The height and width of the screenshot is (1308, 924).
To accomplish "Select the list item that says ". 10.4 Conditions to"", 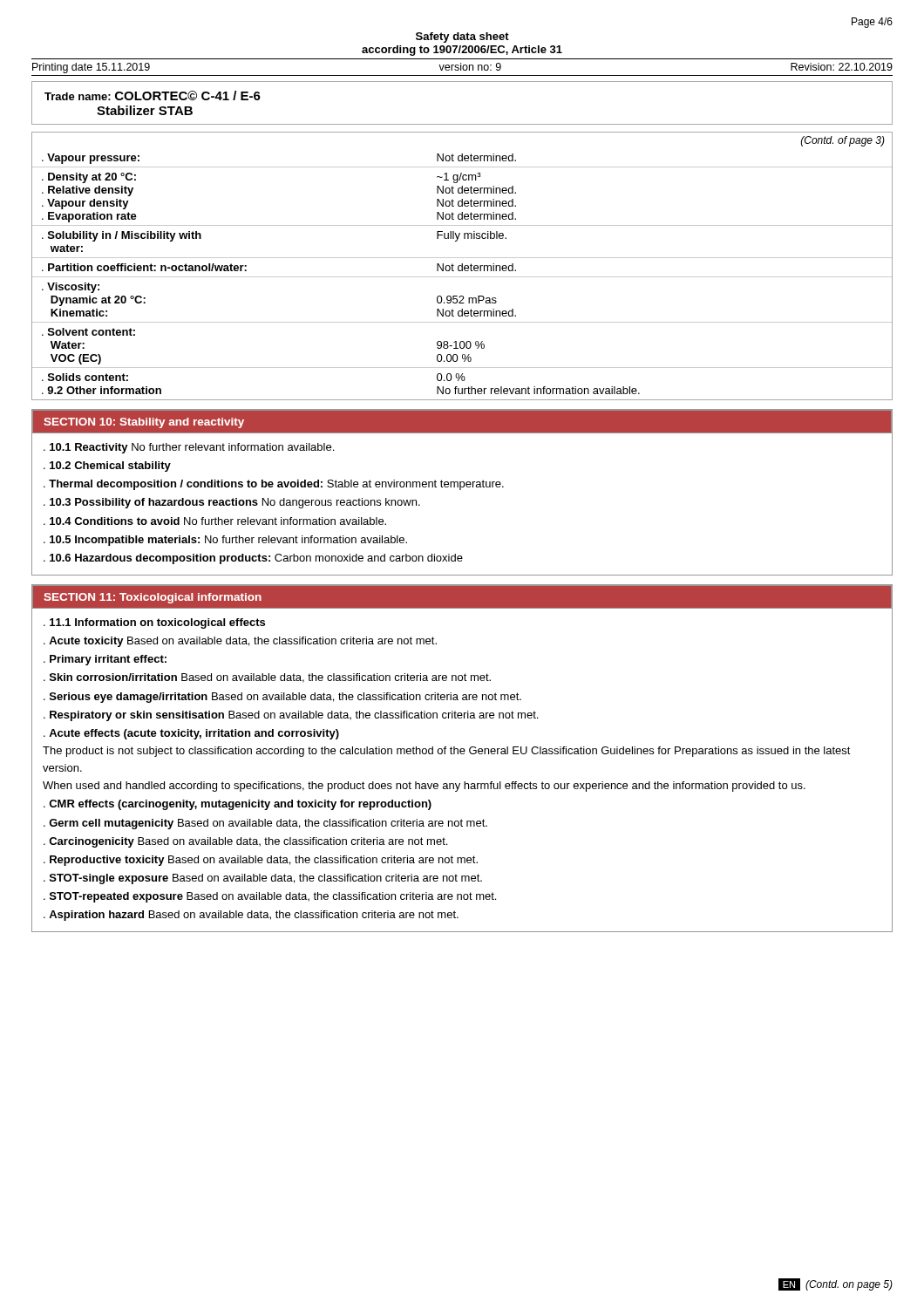I will [x=215, y=521].
